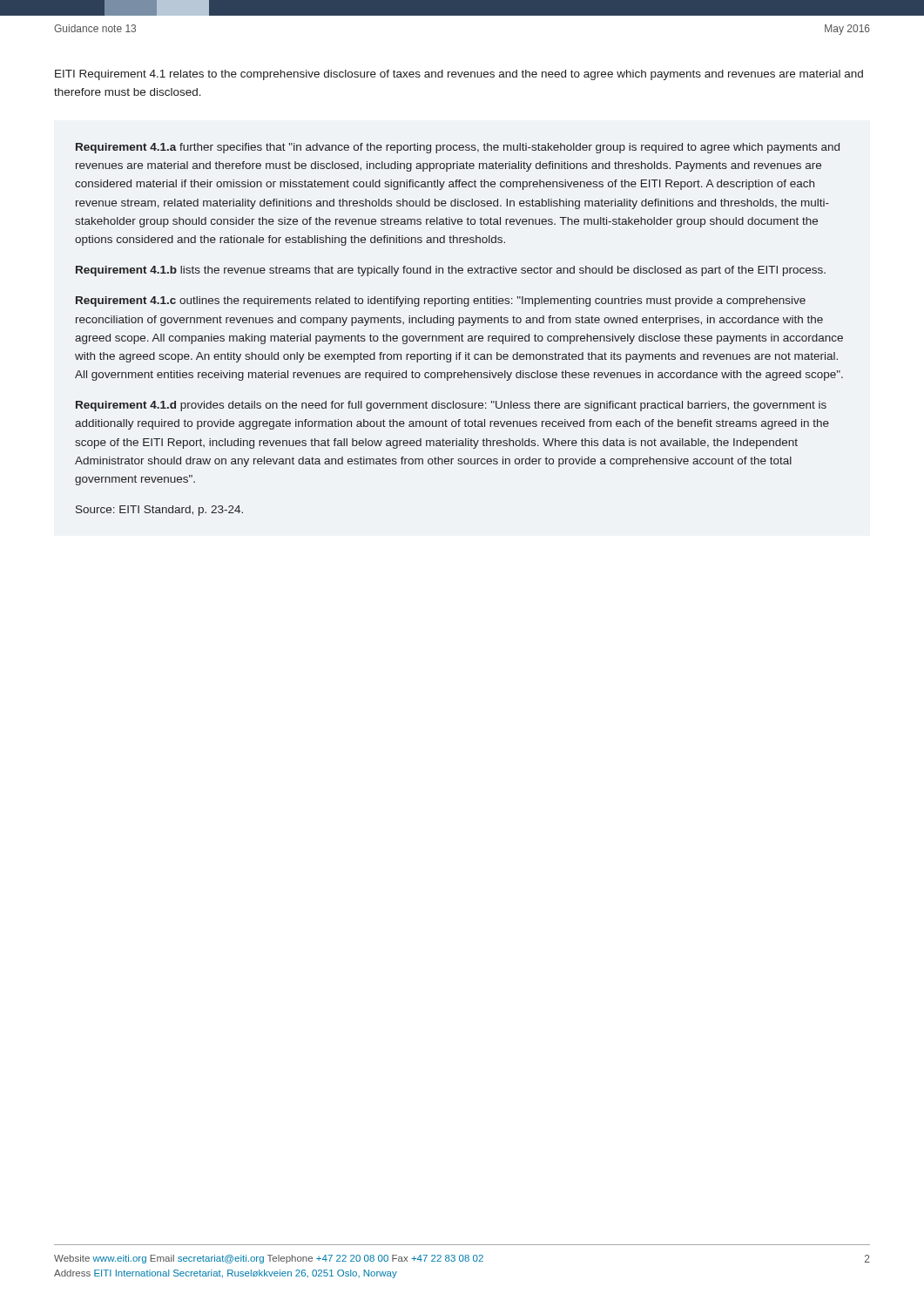This screenshot has height=1307, width=924.
Task: Click on the text block containing "Requirement 4.1.d provides details on"
Action: (452, 442)
